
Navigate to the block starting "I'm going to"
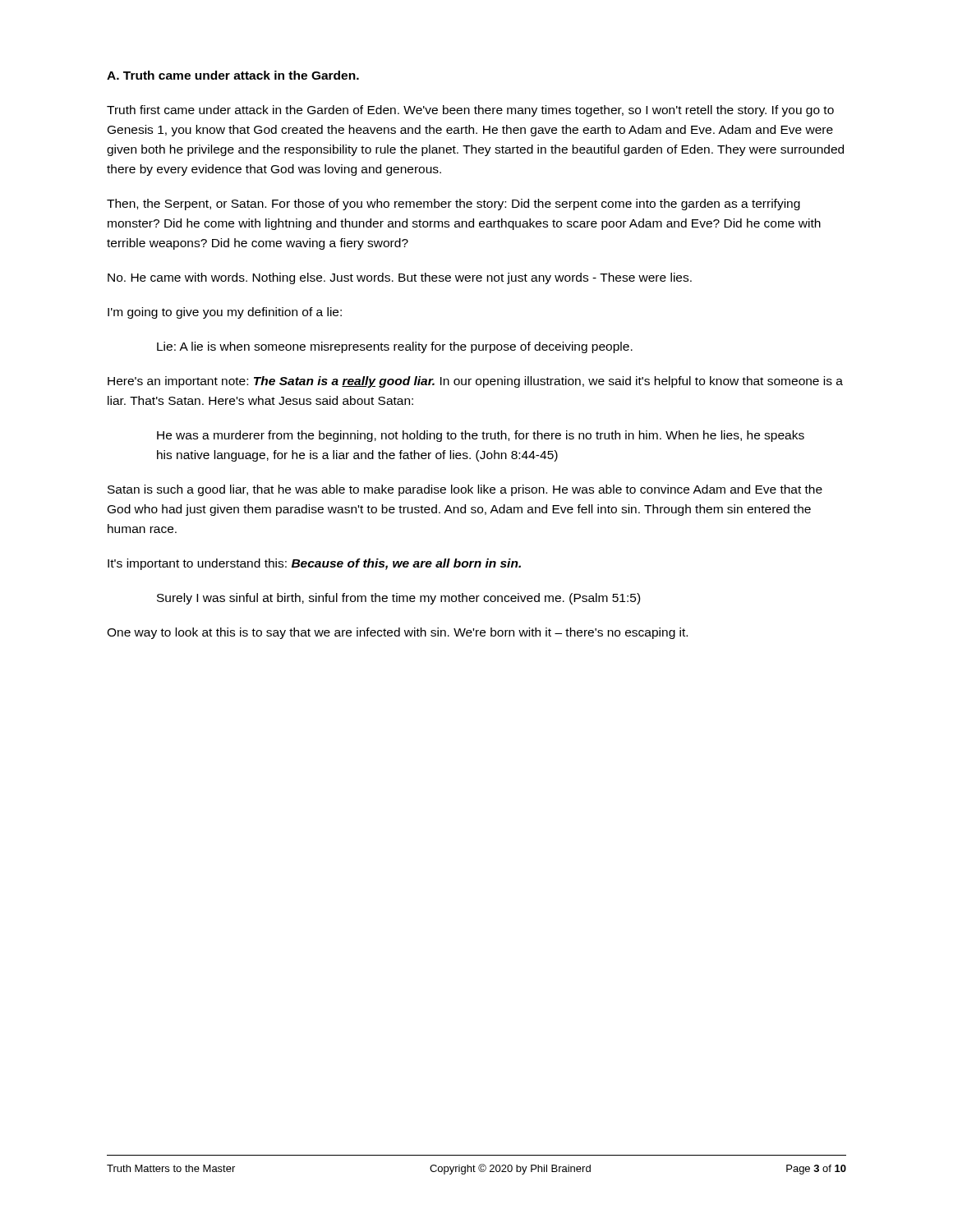225,312
